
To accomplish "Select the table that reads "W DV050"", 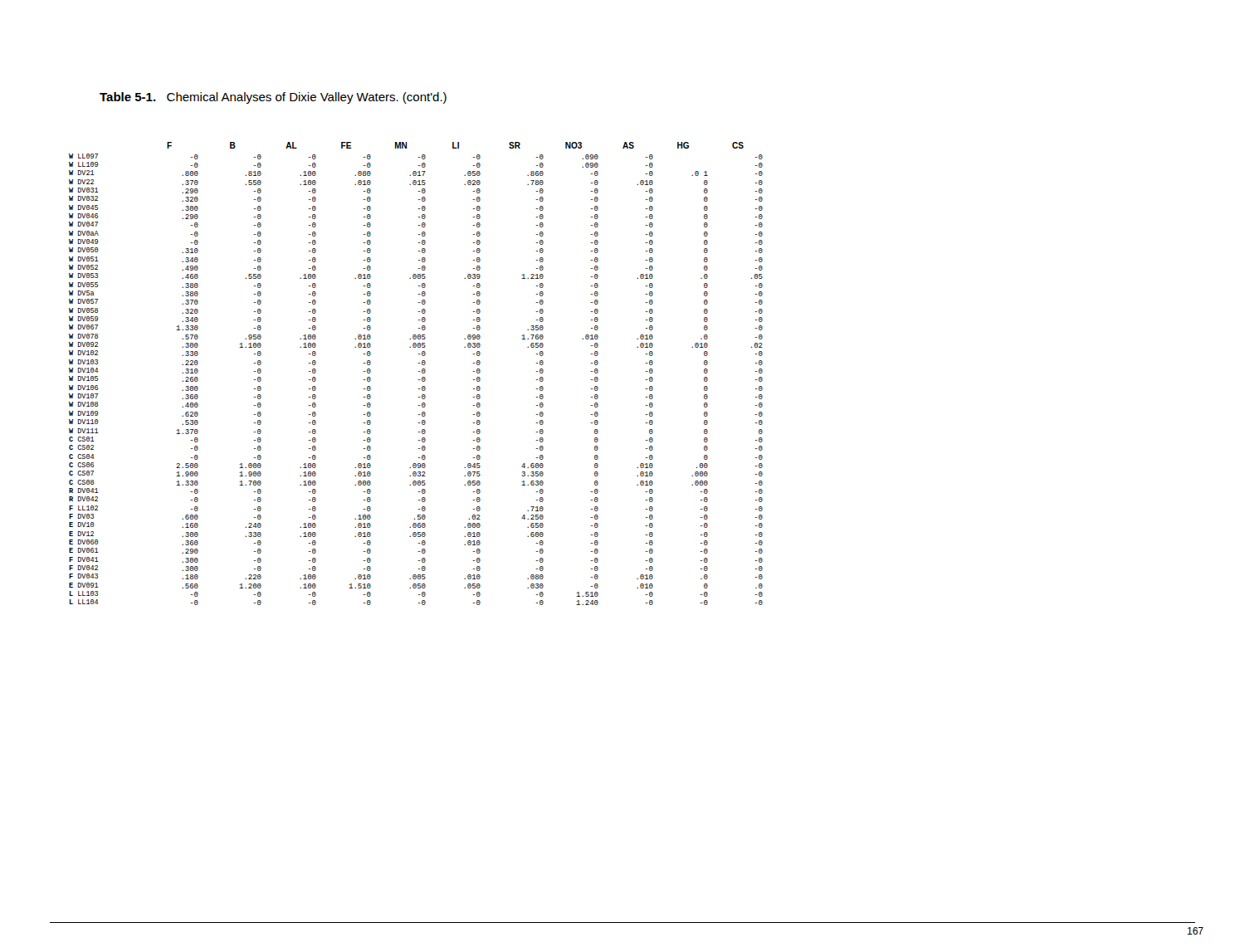I will pyautogui.click(x=639, y=375).
